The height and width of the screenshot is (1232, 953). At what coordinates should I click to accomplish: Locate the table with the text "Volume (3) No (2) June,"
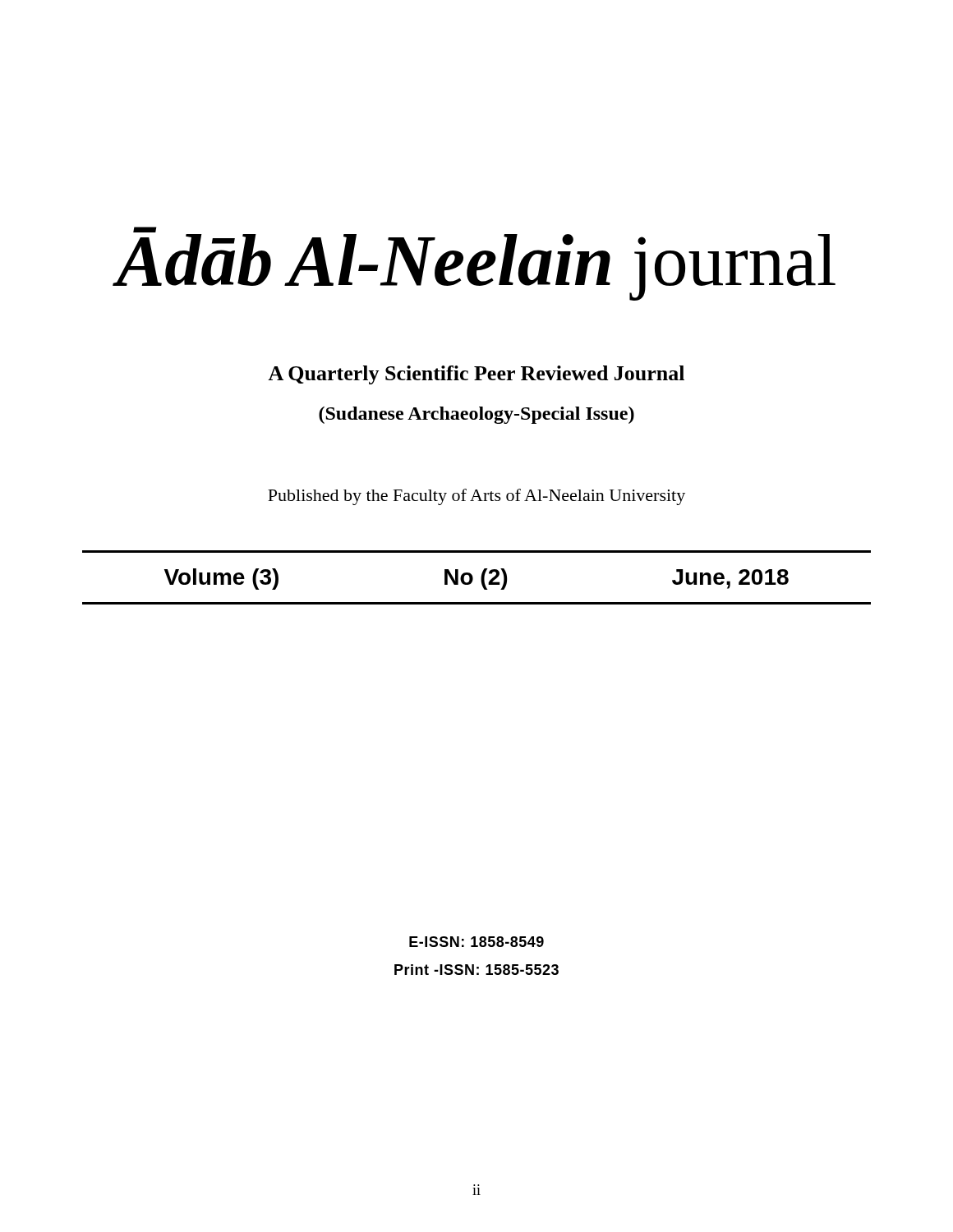point(476,577)
